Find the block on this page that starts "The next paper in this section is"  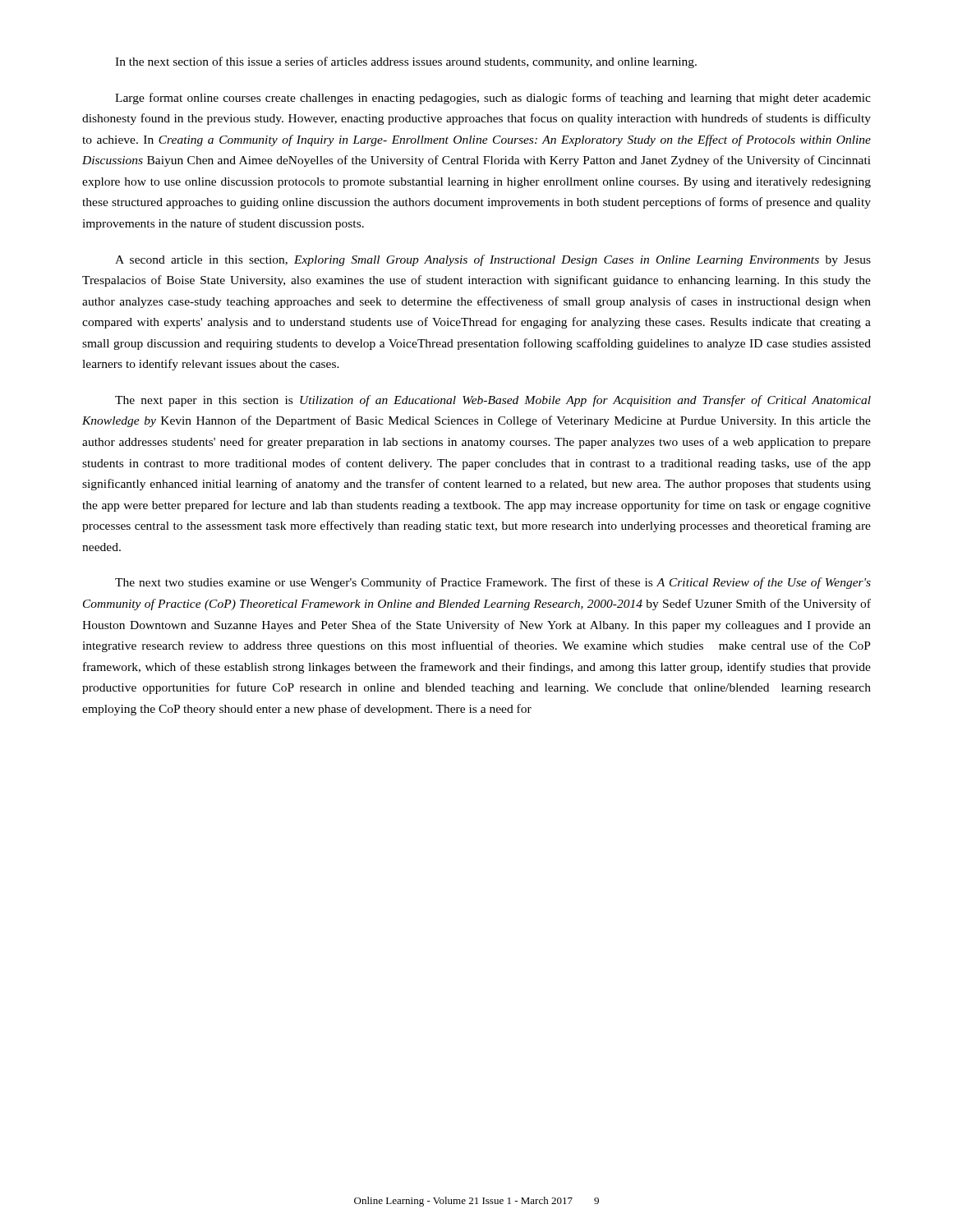[x=476, y=473]
